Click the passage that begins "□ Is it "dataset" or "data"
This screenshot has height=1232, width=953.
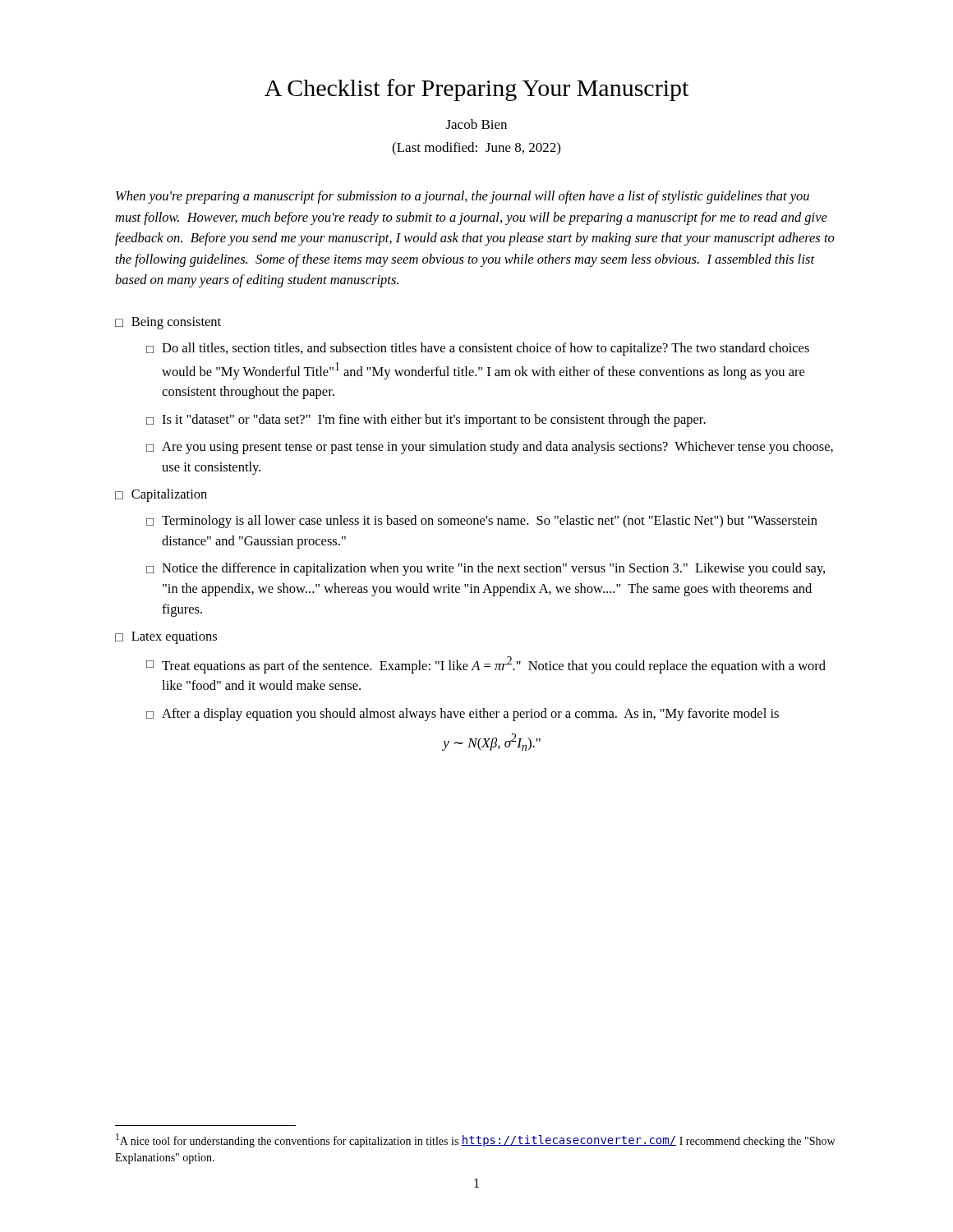tap(492, 420)
